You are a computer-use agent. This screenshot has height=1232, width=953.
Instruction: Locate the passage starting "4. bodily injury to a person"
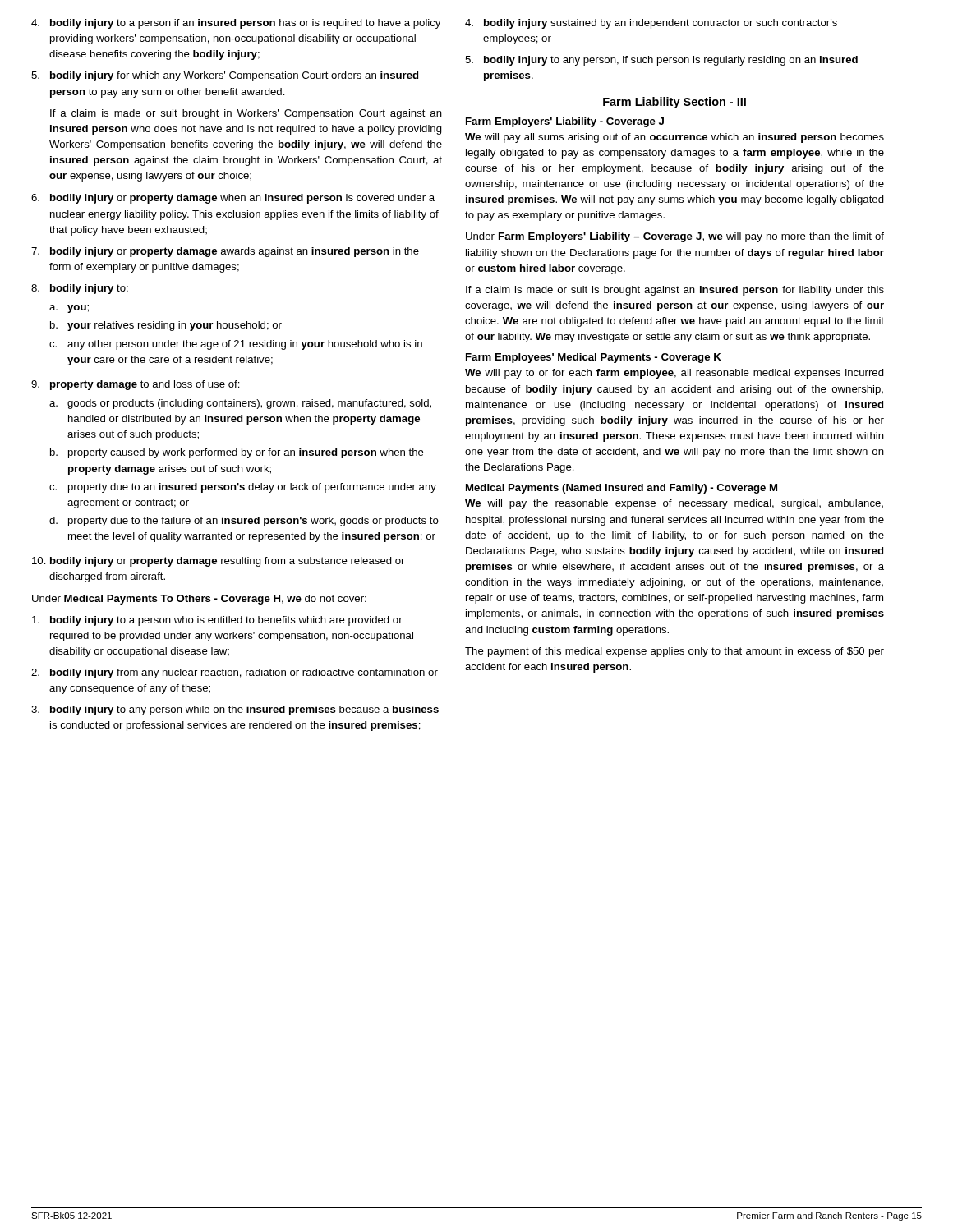click(x=237, y=38)
